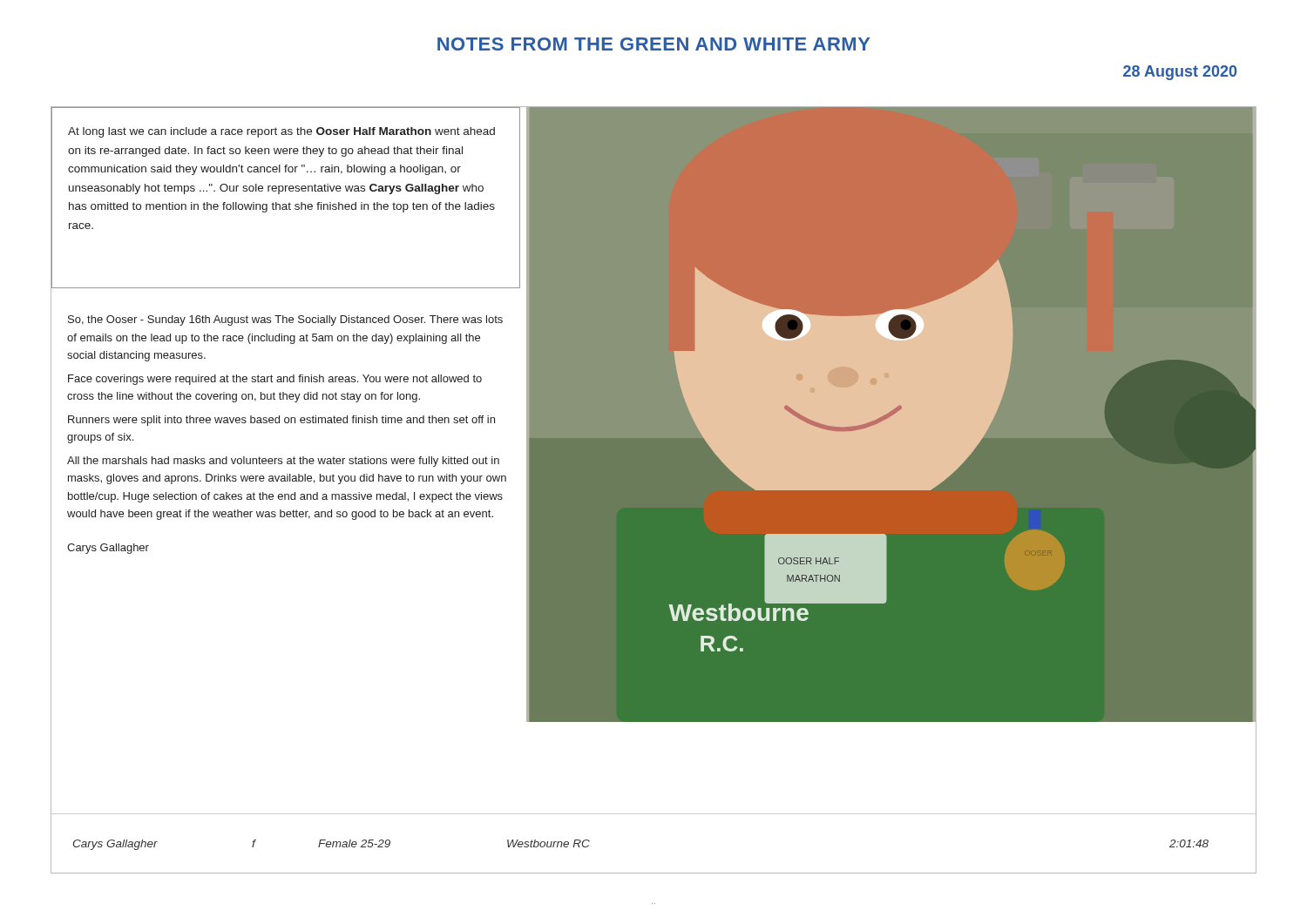1307x924 pixels.
Task: Locate the block of text that opens with "So, the Ooser - Sunday 16th"
Action: tap(288, 434)
